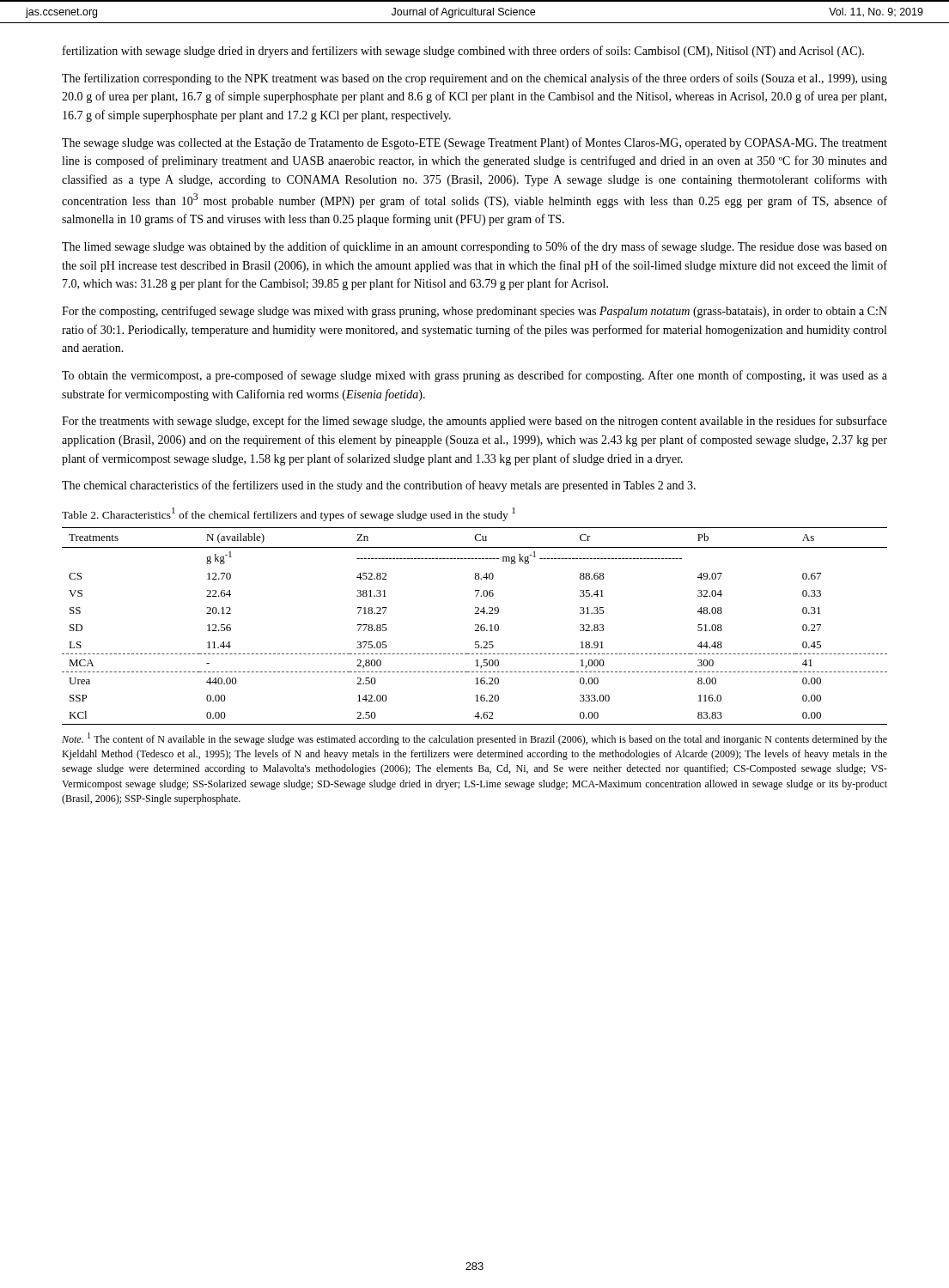This screenshot has height=1288, width=949.
Task: Select the text block with the text "The chemical characteristics of the"
Action: [x=474, y=486]
